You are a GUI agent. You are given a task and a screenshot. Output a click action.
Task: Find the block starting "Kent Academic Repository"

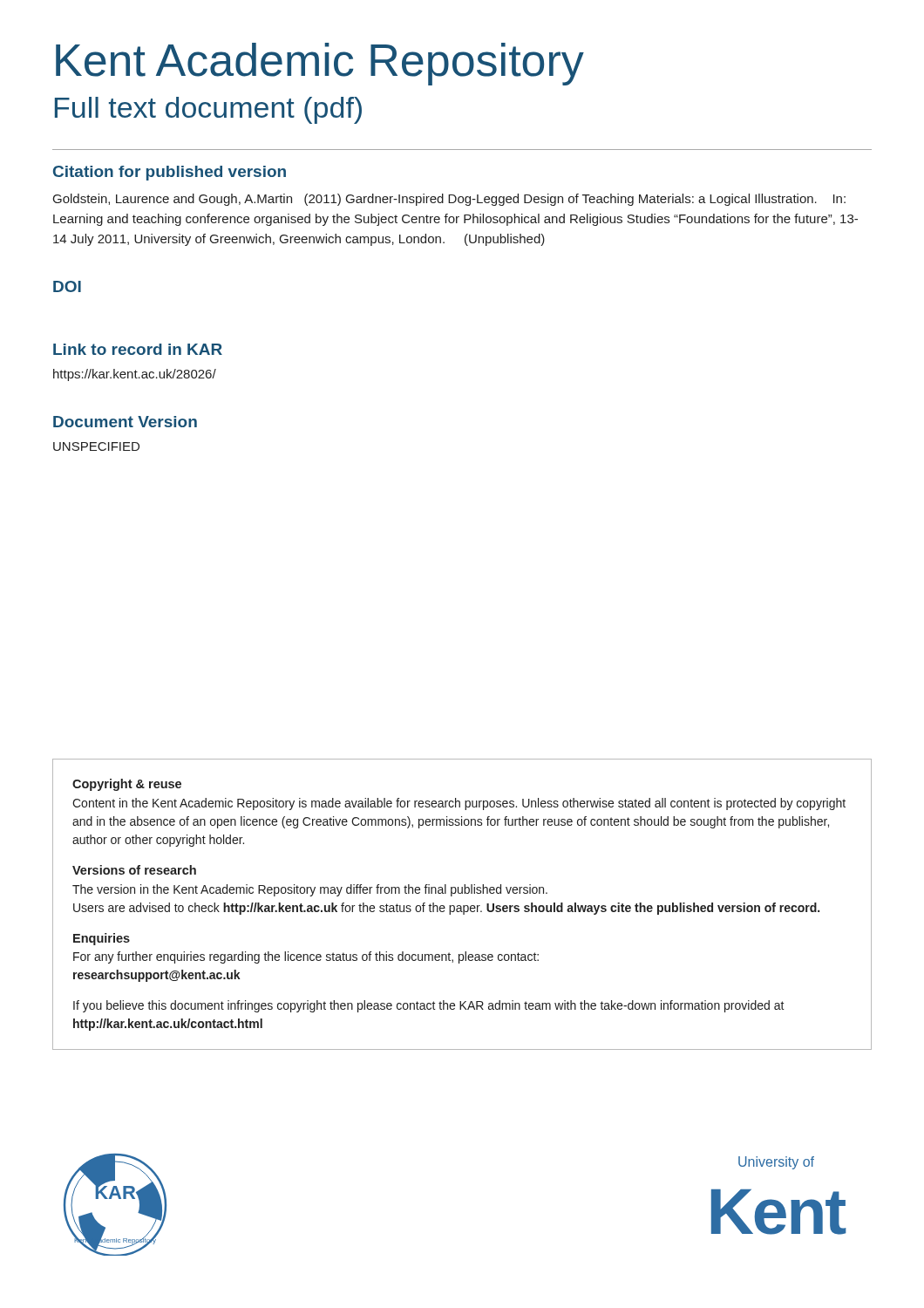462,61
